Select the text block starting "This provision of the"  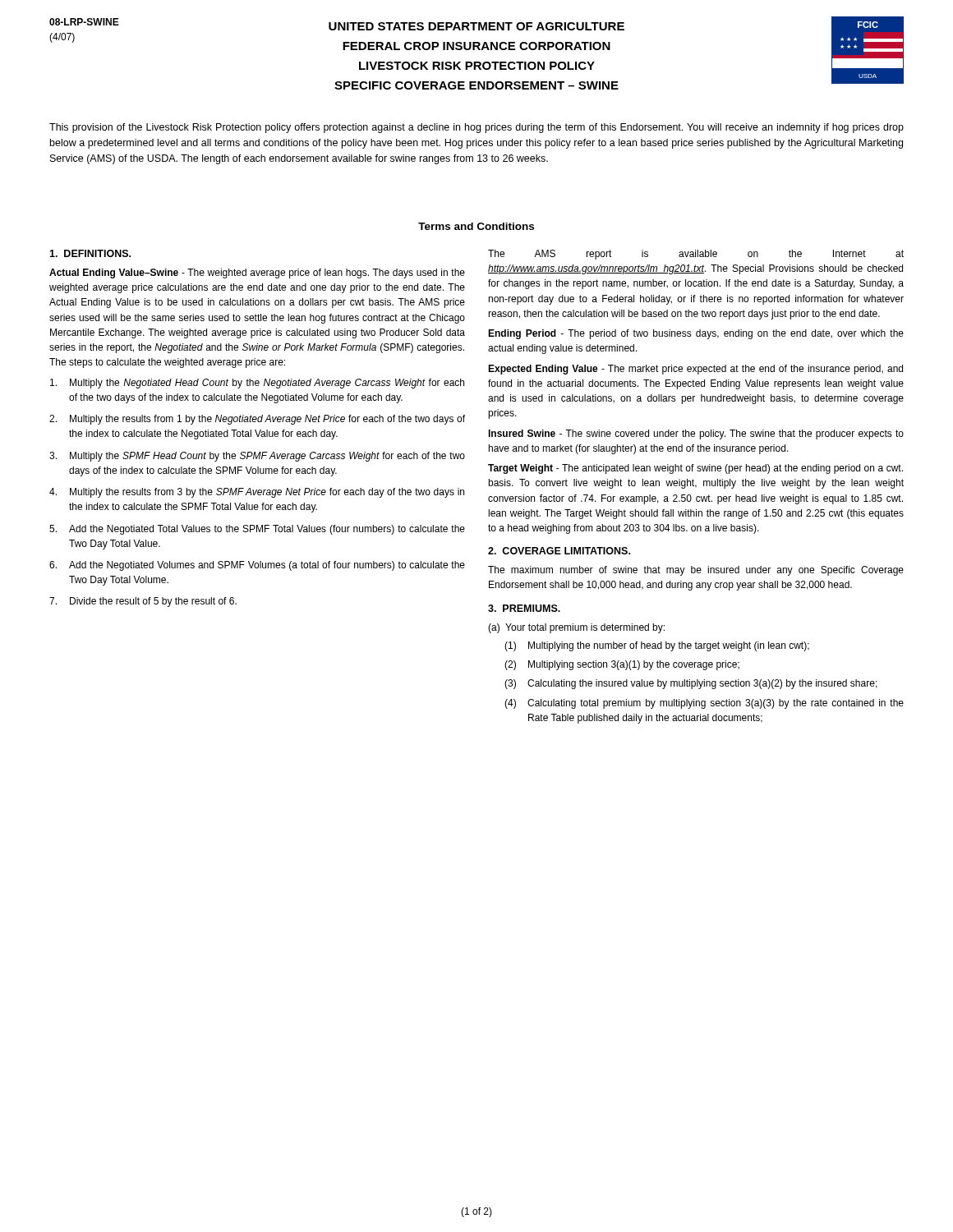[476, 143]
